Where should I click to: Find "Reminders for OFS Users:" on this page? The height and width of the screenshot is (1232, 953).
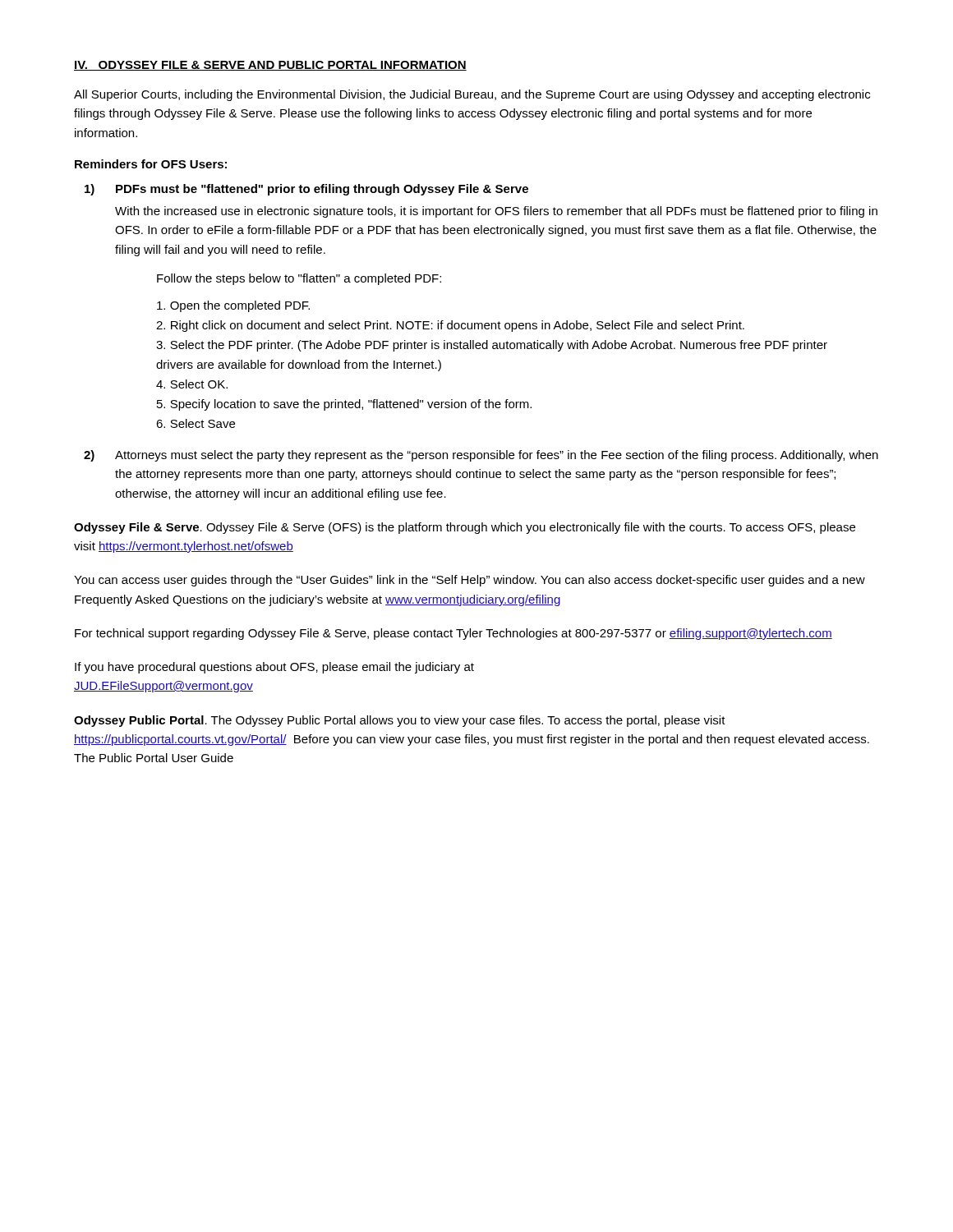tap(151, 164)
